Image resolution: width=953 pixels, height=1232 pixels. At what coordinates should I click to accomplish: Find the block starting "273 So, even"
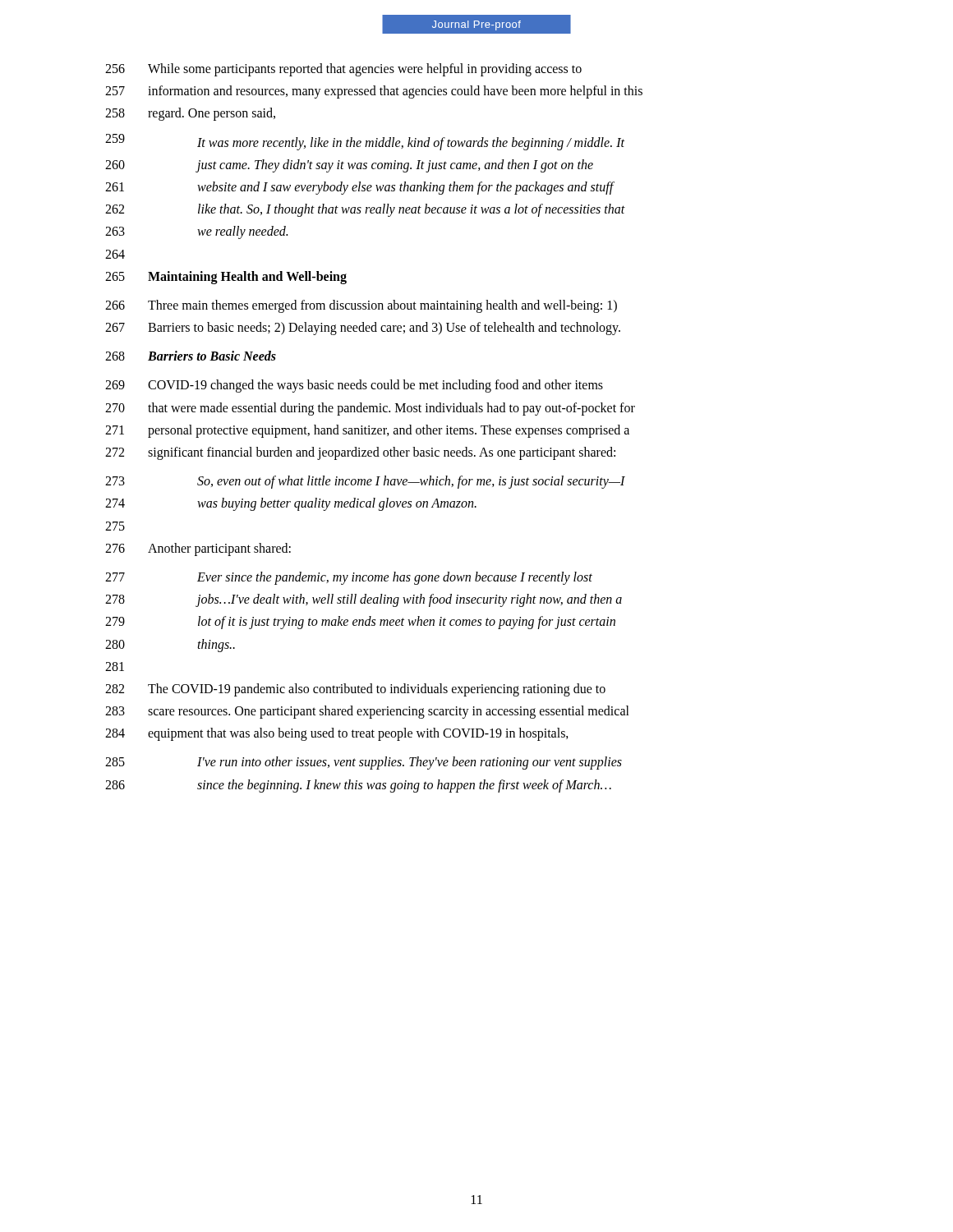click(x=476, y=481)
